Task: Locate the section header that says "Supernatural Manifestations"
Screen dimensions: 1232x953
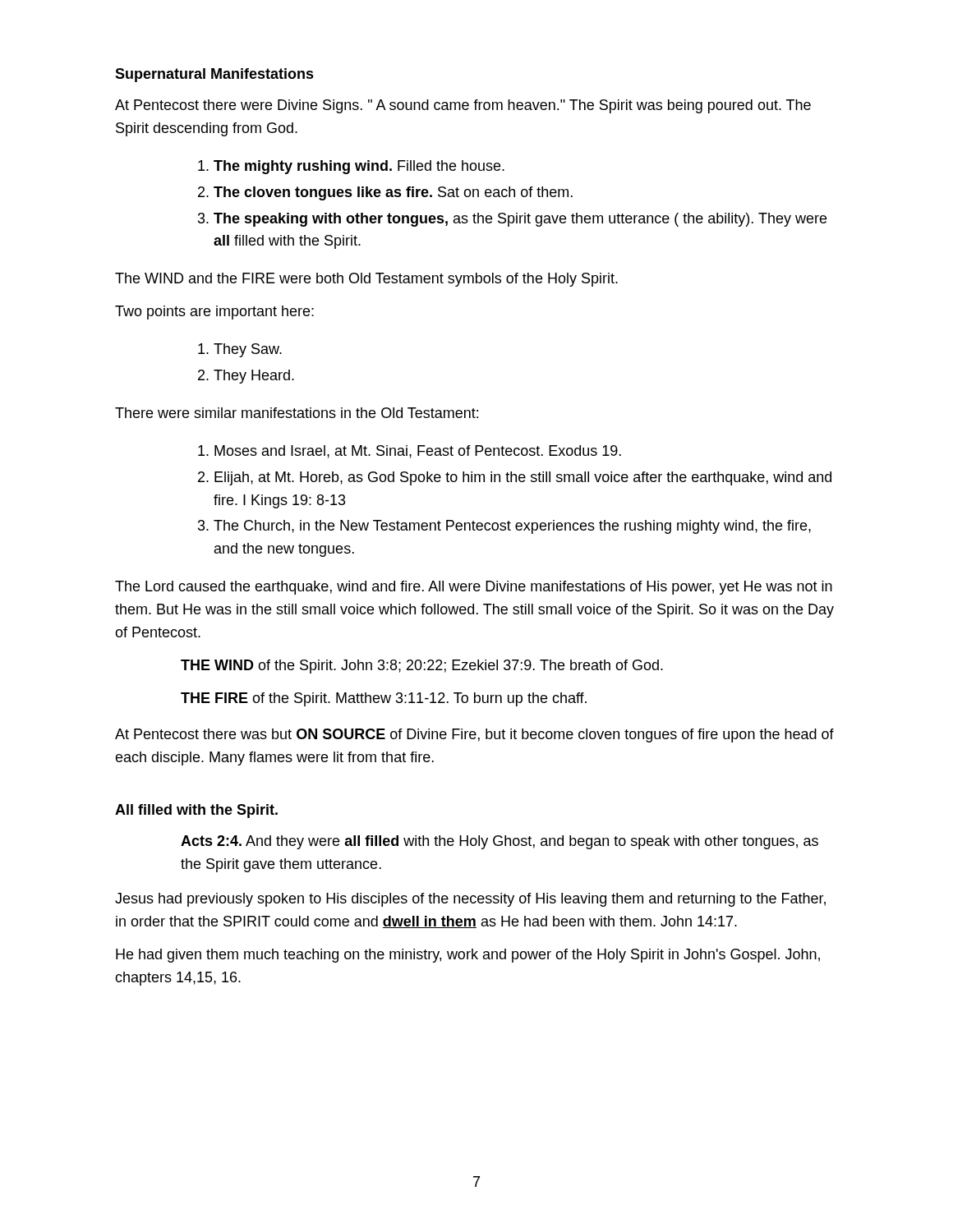Action: (214, 74)
